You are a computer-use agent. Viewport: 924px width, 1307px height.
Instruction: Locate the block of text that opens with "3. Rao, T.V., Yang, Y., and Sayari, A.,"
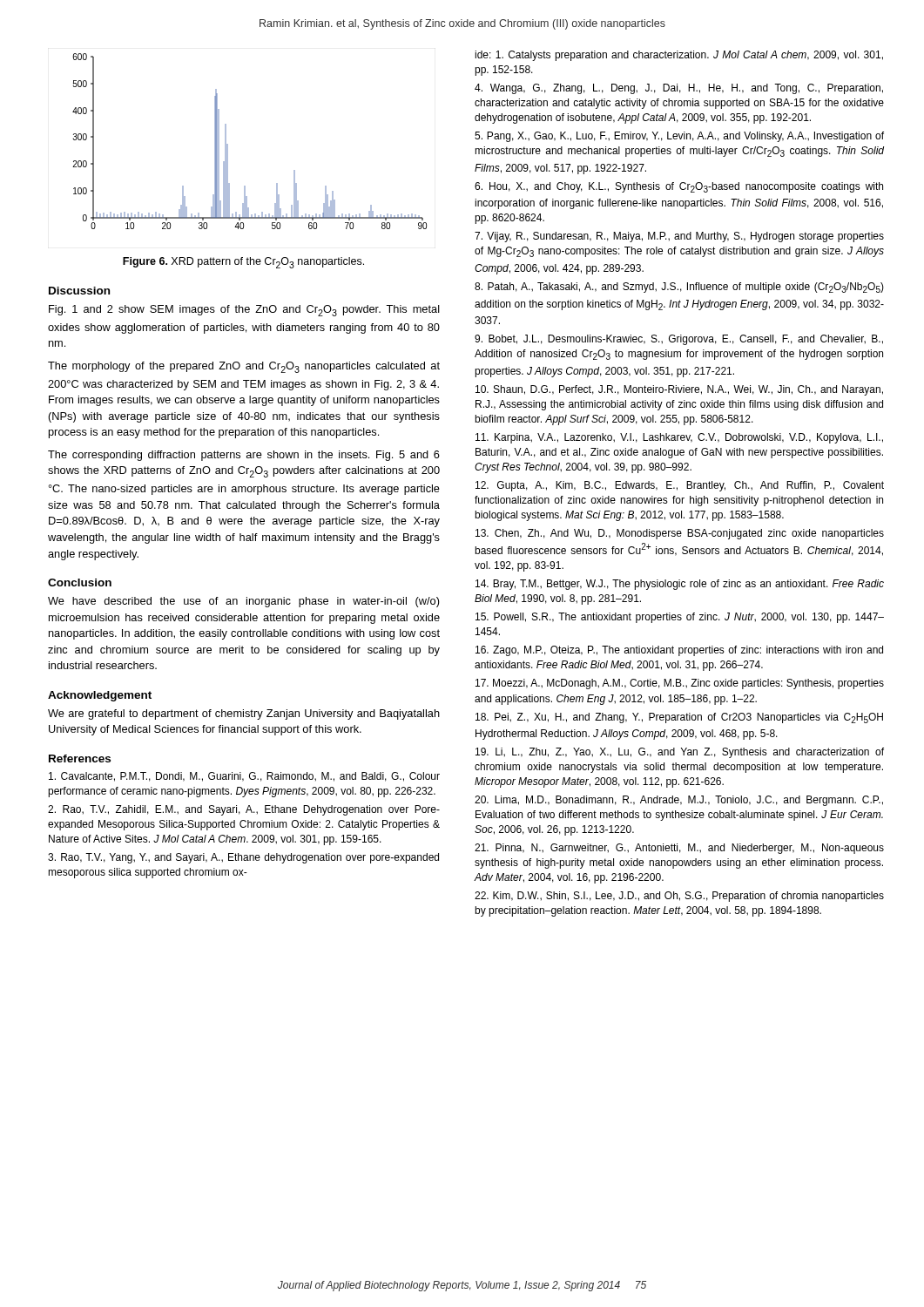coord(244,865)
